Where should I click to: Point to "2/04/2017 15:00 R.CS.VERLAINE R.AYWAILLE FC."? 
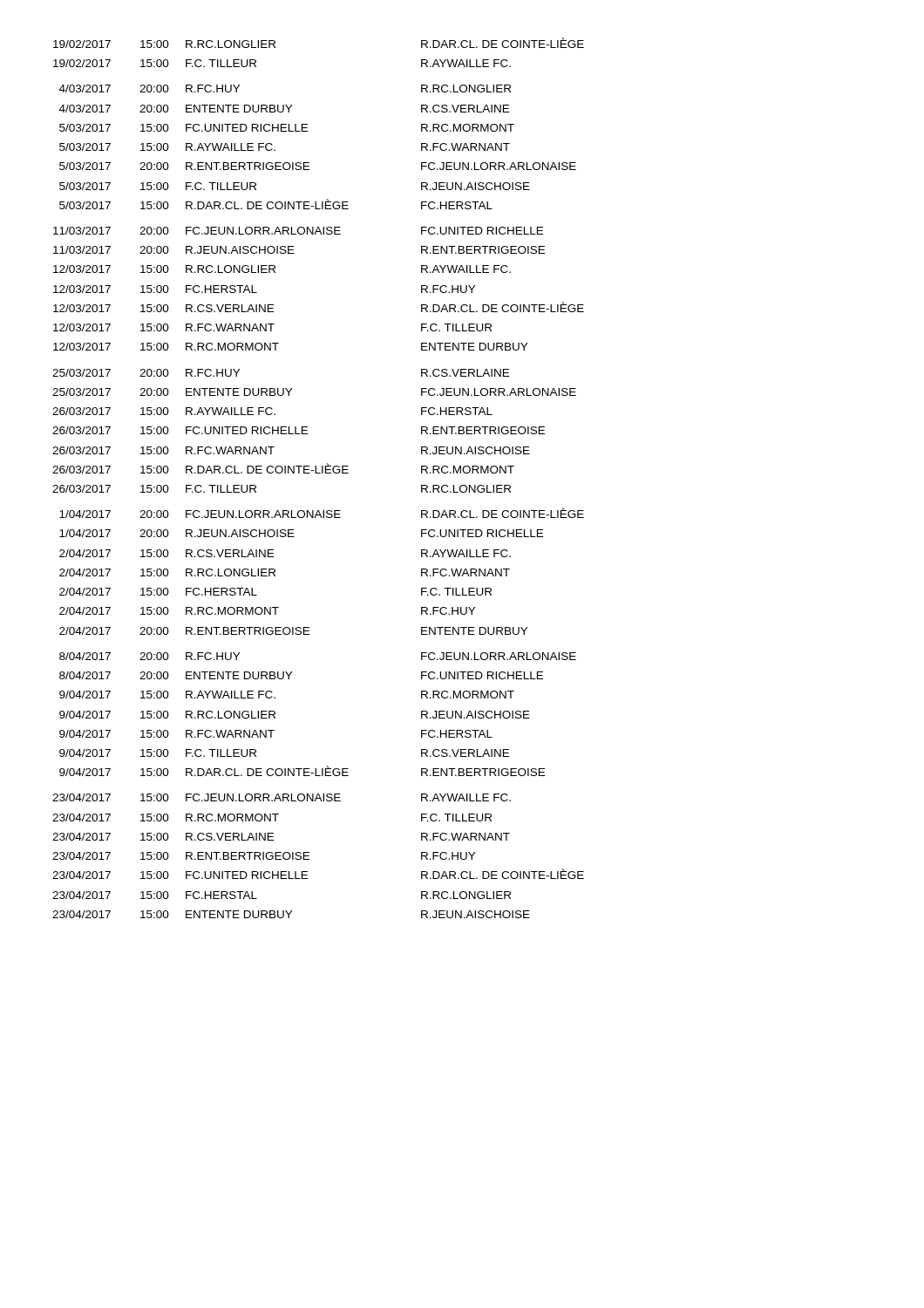[x=462, y=554]
